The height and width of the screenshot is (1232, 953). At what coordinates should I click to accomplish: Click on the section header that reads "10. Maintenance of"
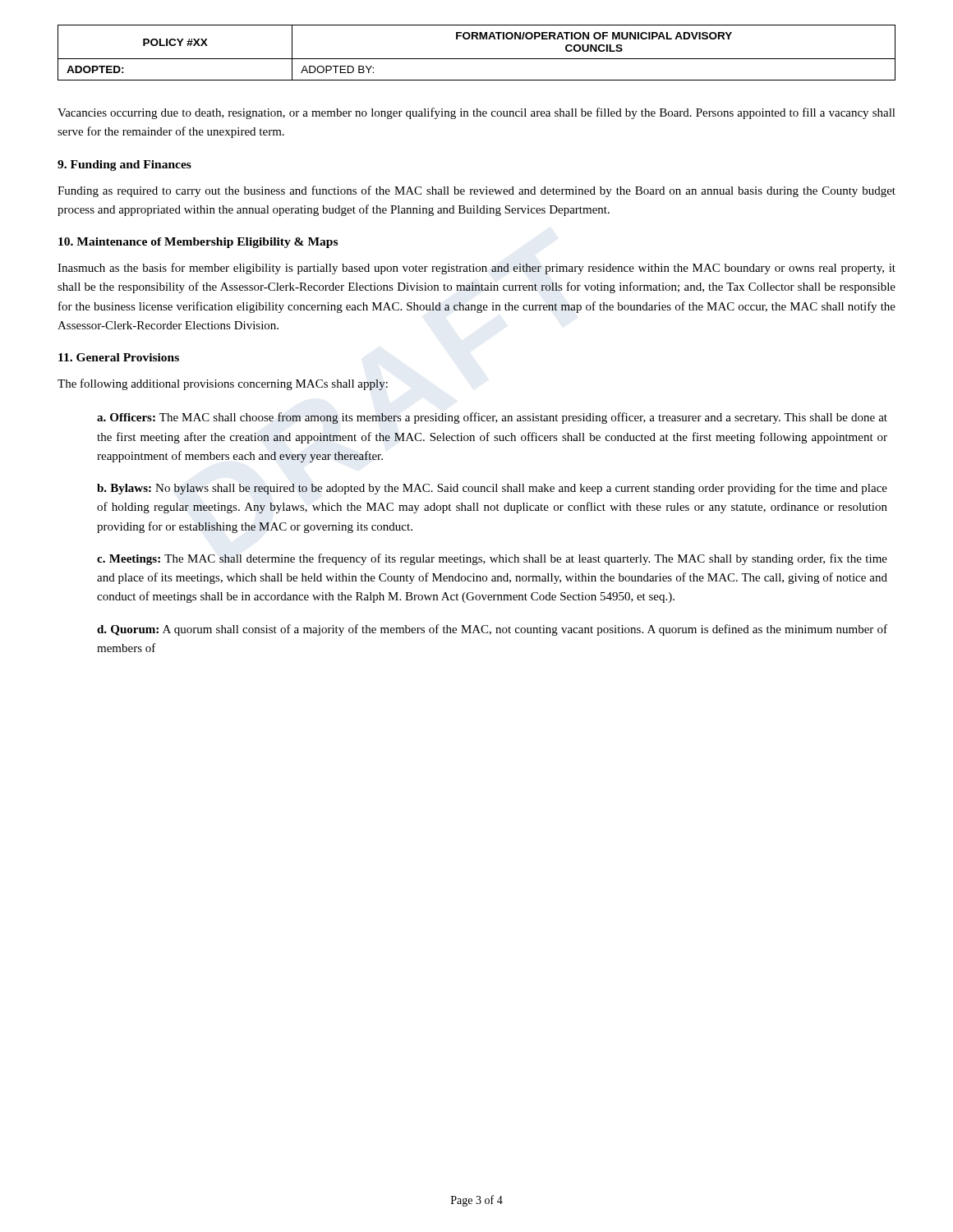pos(198,241)
